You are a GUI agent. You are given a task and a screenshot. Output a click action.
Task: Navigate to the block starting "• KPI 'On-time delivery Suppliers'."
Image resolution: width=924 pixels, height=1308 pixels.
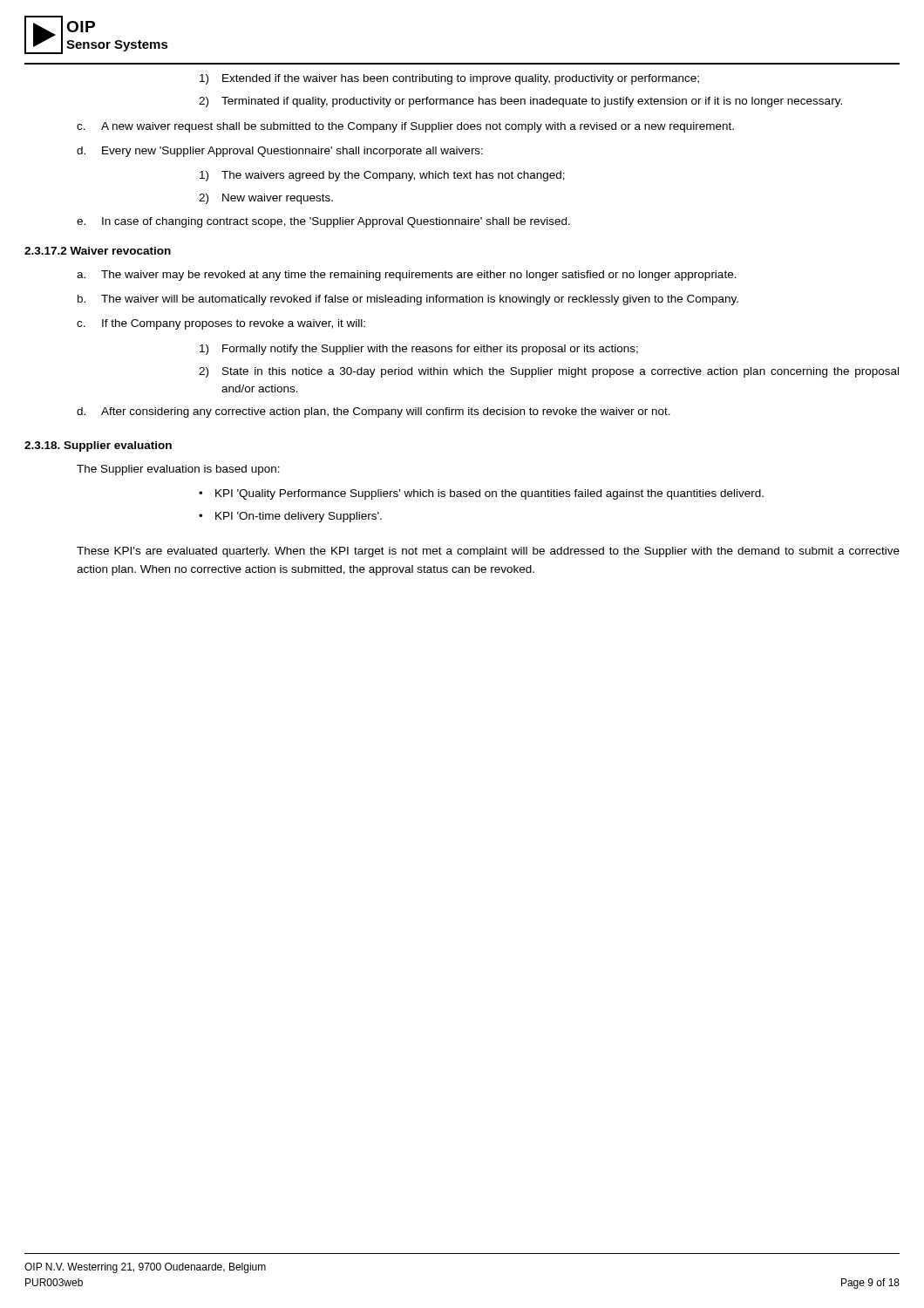(x=290, y=517)
